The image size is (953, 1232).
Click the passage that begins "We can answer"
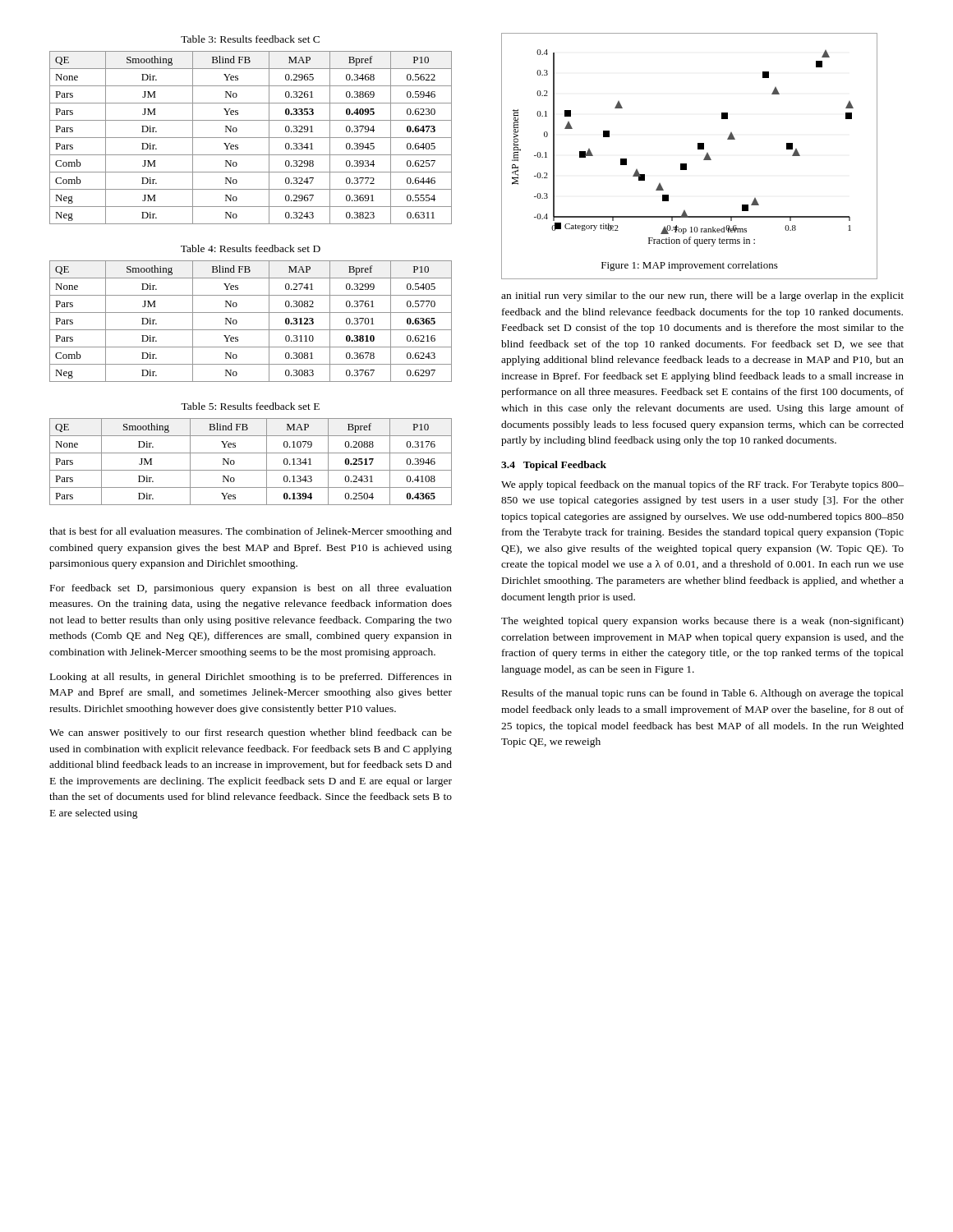pos(251,773)
